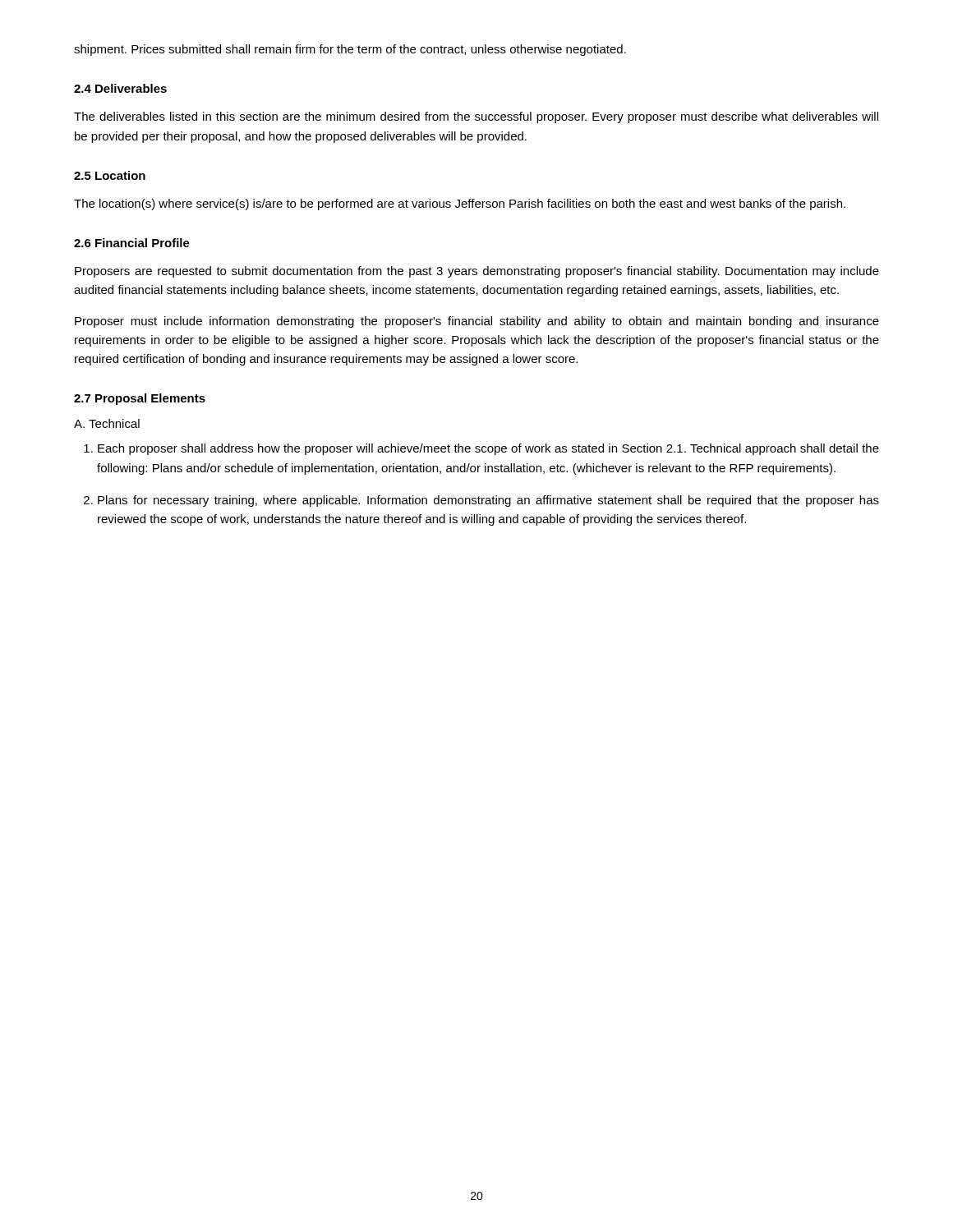Image resolution: width=953 pixels, height=1232 pixels.
Task: Find the section header with the text "2.4 Deliverables"
Action: click(x=121, y=89)
